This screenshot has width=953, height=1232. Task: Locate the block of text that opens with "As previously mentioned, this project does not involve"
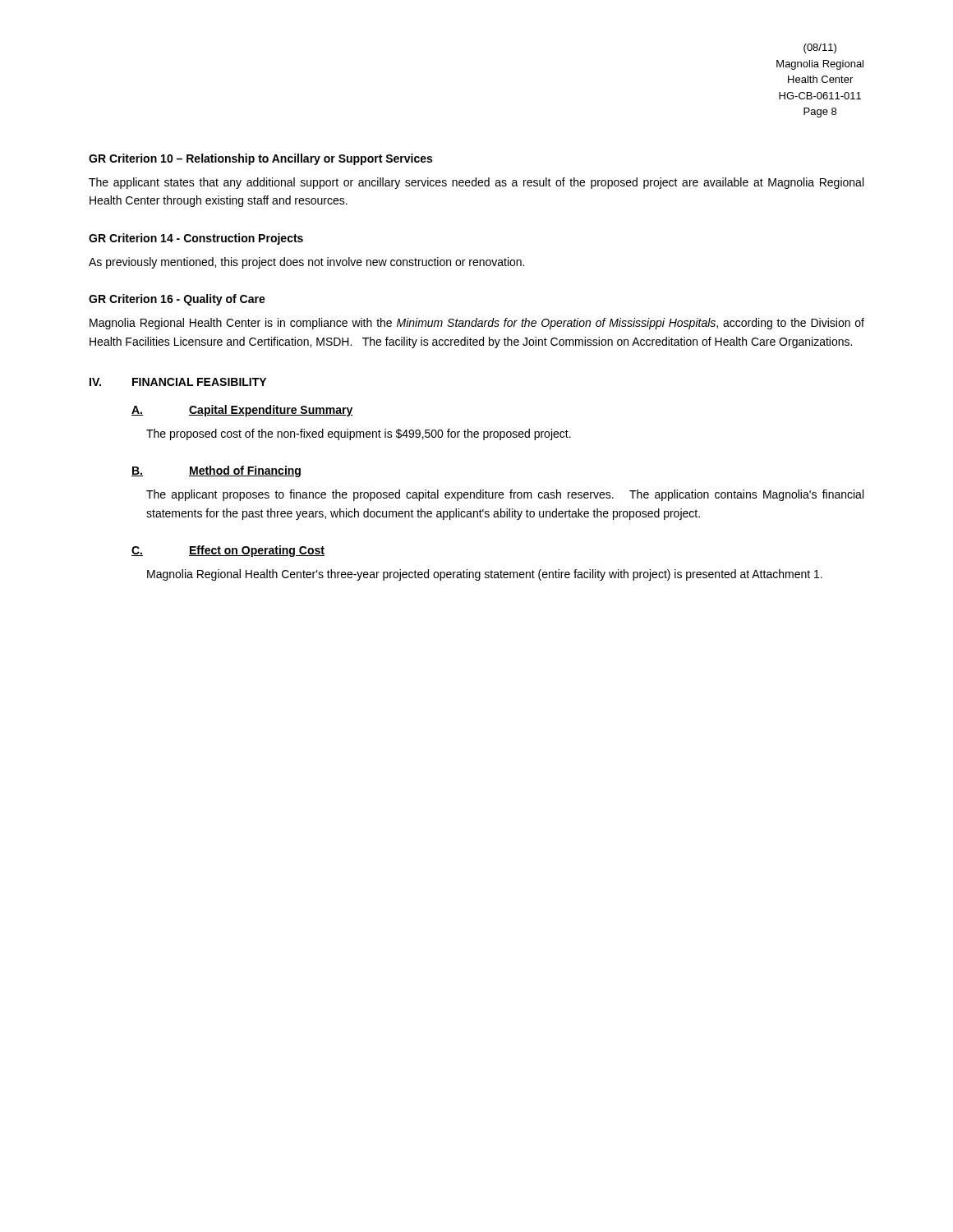(307, 262)
